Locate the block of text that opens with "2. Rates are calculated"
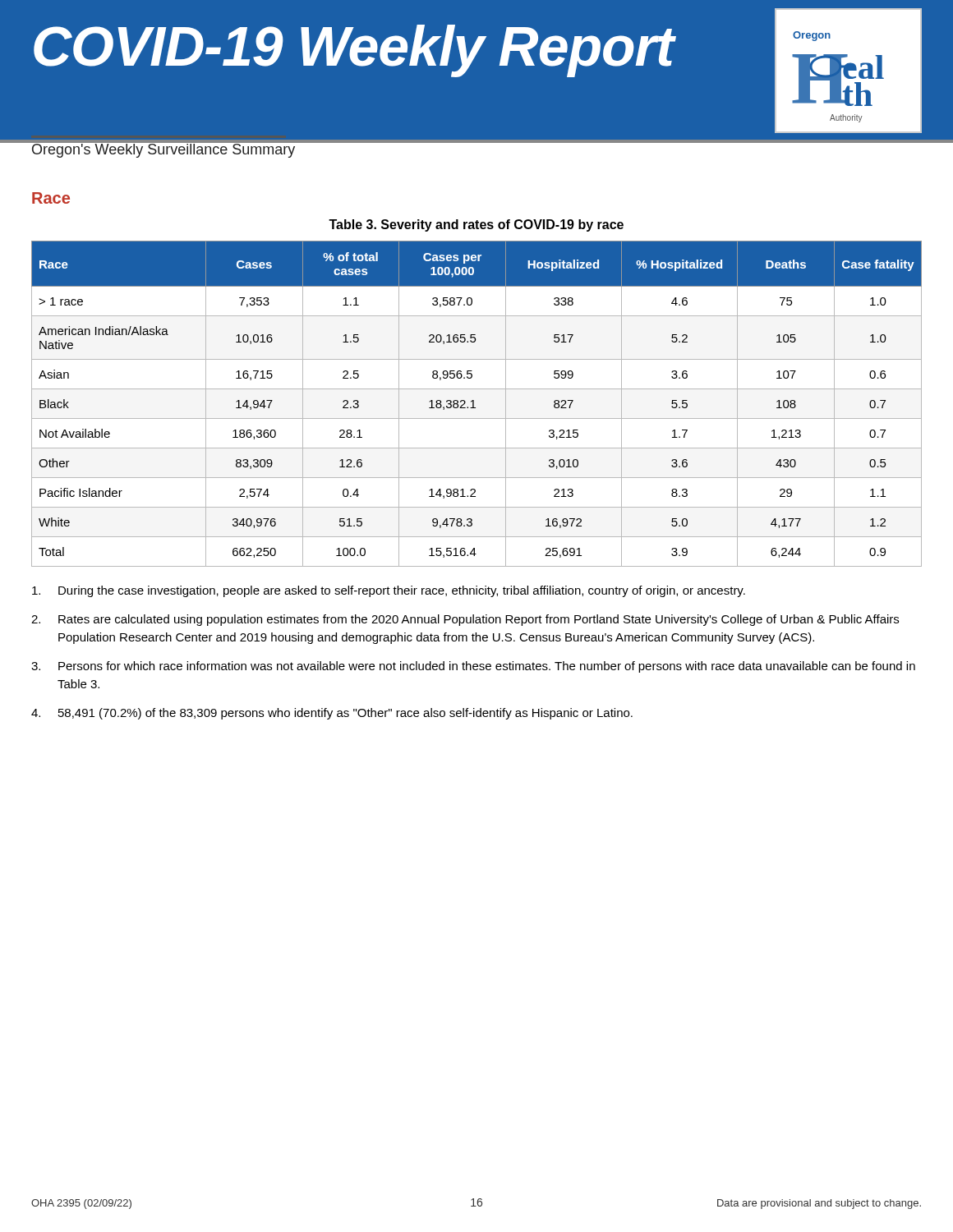Screen dimensions: 1232x953 click(x=476, y=628)
